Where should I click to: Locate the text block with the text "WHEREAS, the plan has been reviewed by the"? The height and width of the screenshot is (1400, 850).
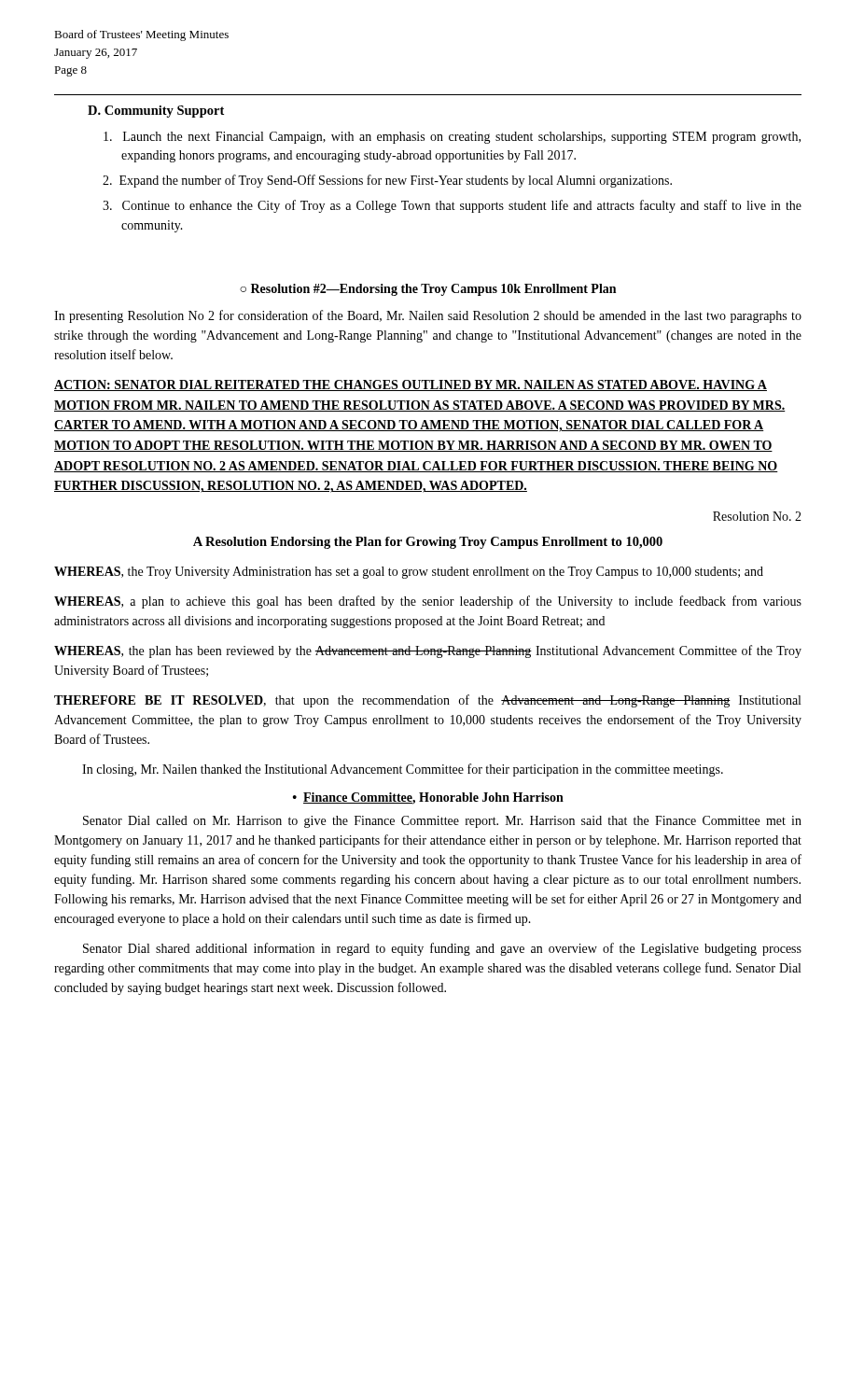click(428, 661)
